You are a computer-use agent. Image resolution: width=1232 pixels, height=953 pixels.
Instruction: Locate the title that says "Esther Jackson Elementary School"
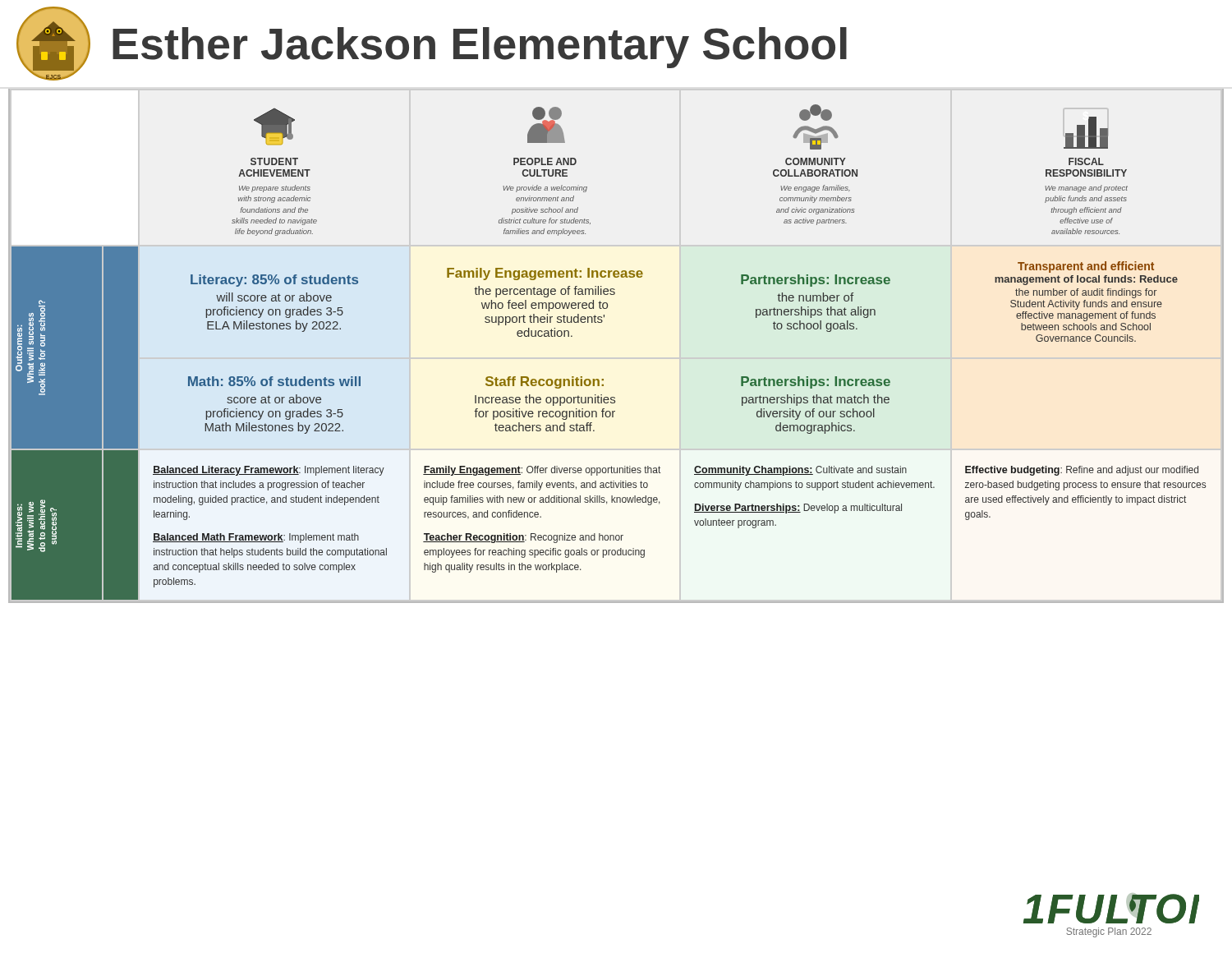[480, 44]
